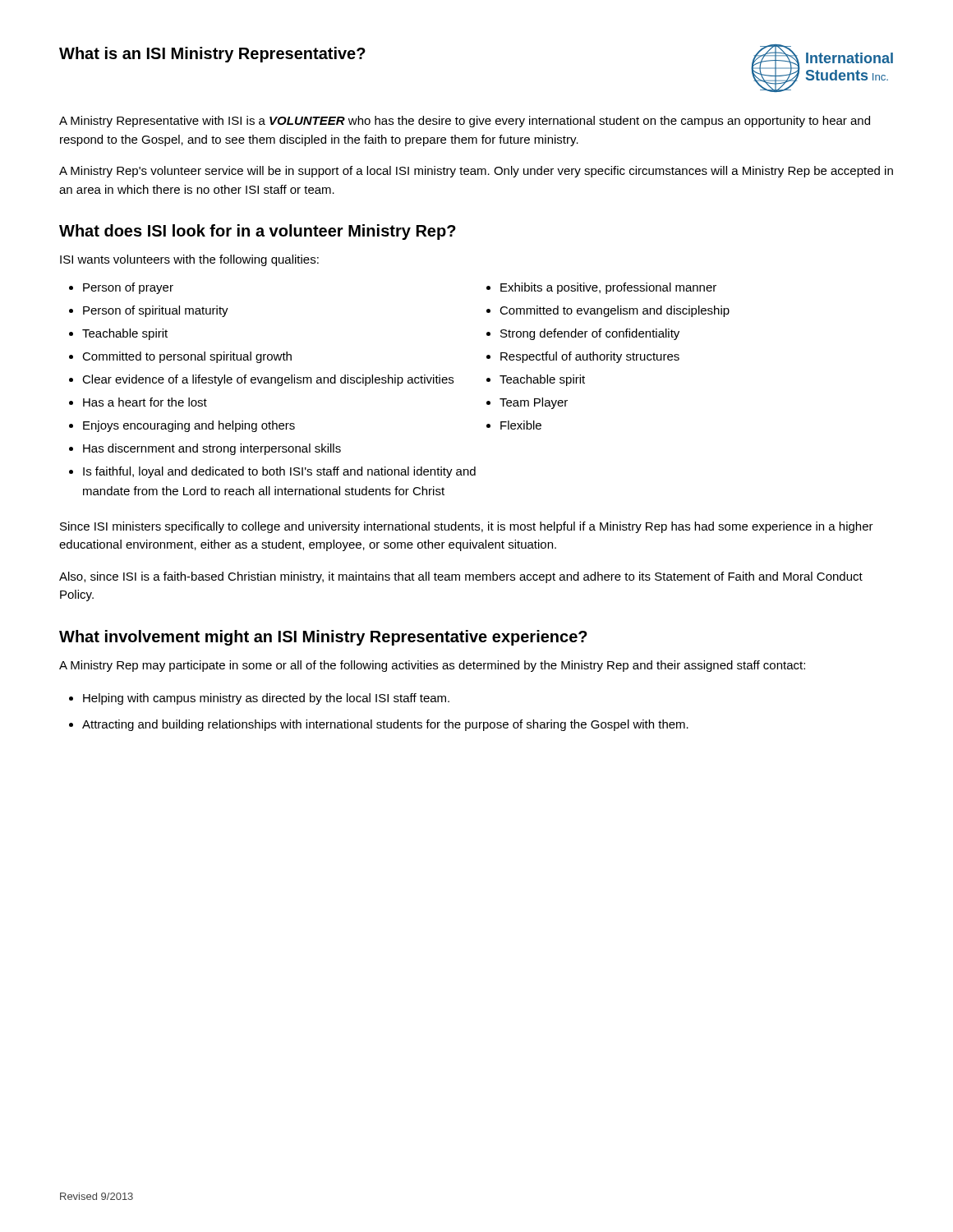Image resolution: width=953 pixels, height=1232 pixels.
Task: Point to the text block starting "ISI wants volunteers with"
Action: (x=189, y=259)
